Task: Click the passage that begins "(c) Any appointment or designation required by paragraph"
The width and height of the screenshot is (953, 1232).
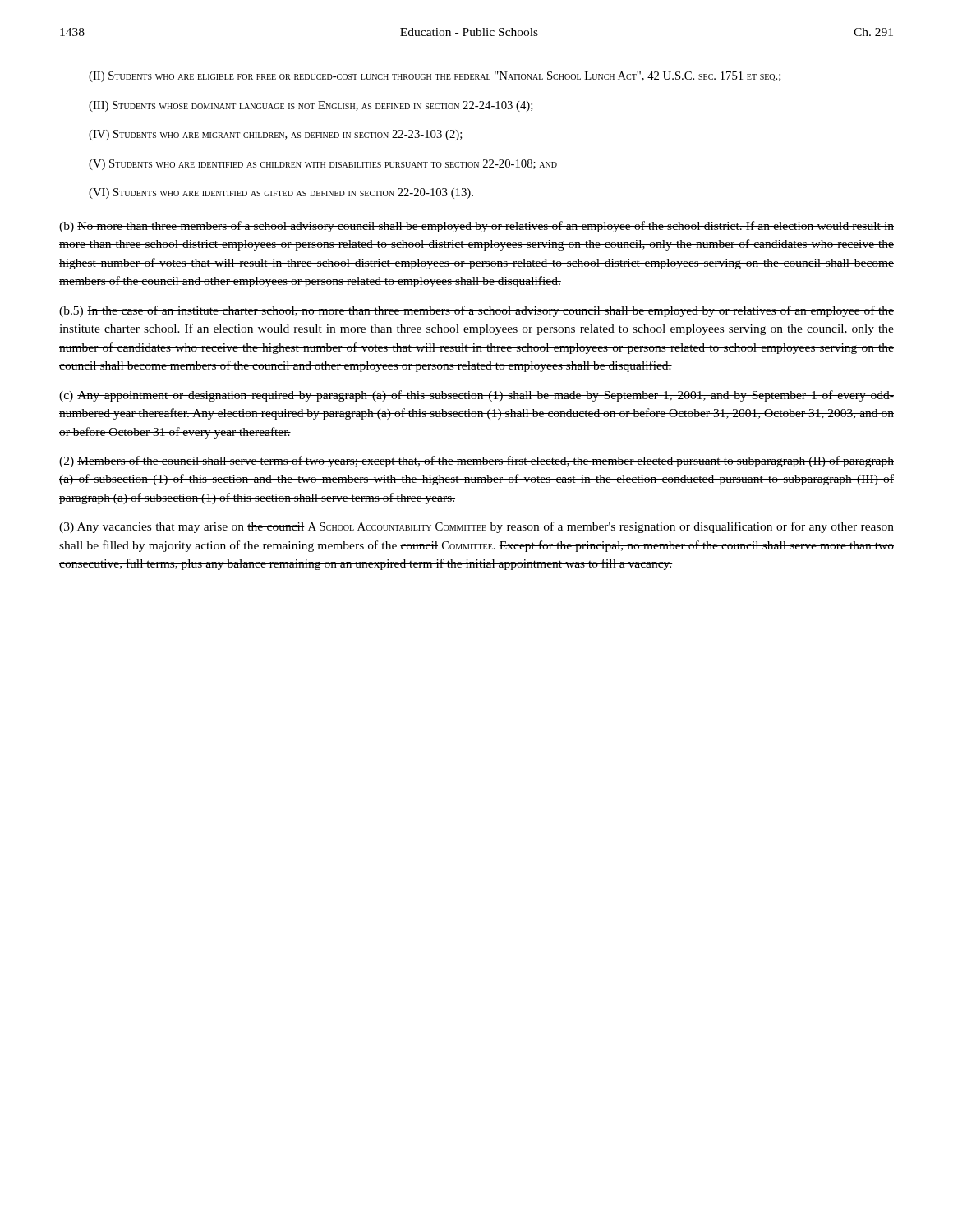Action: click(x=476, y=413)
